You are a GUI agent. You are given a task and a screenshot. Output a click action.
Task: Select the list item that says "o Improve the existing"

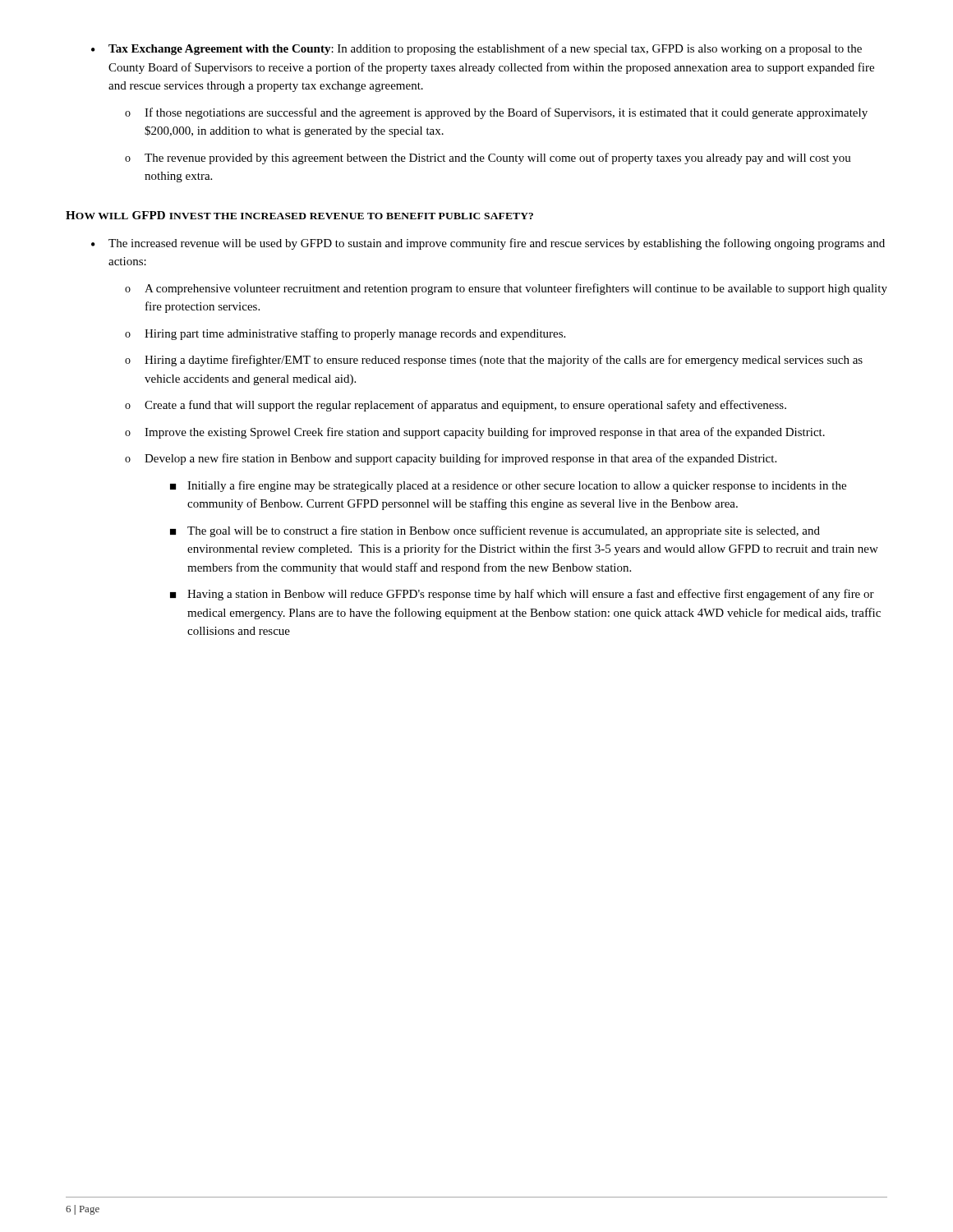pos(475,432)
